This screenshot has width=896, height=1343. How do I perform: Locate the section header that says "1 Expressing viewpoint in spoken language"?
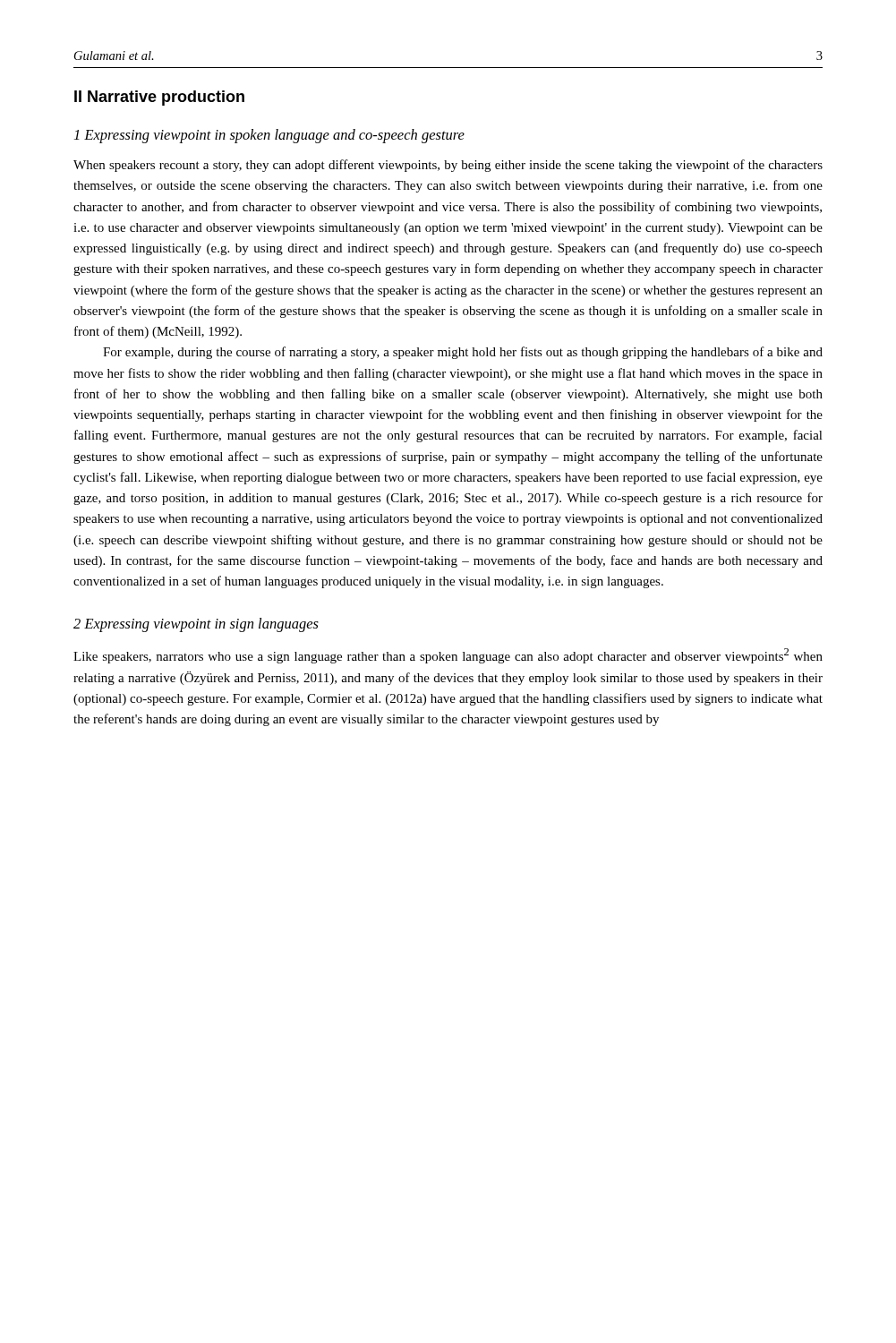coord(448,135)
